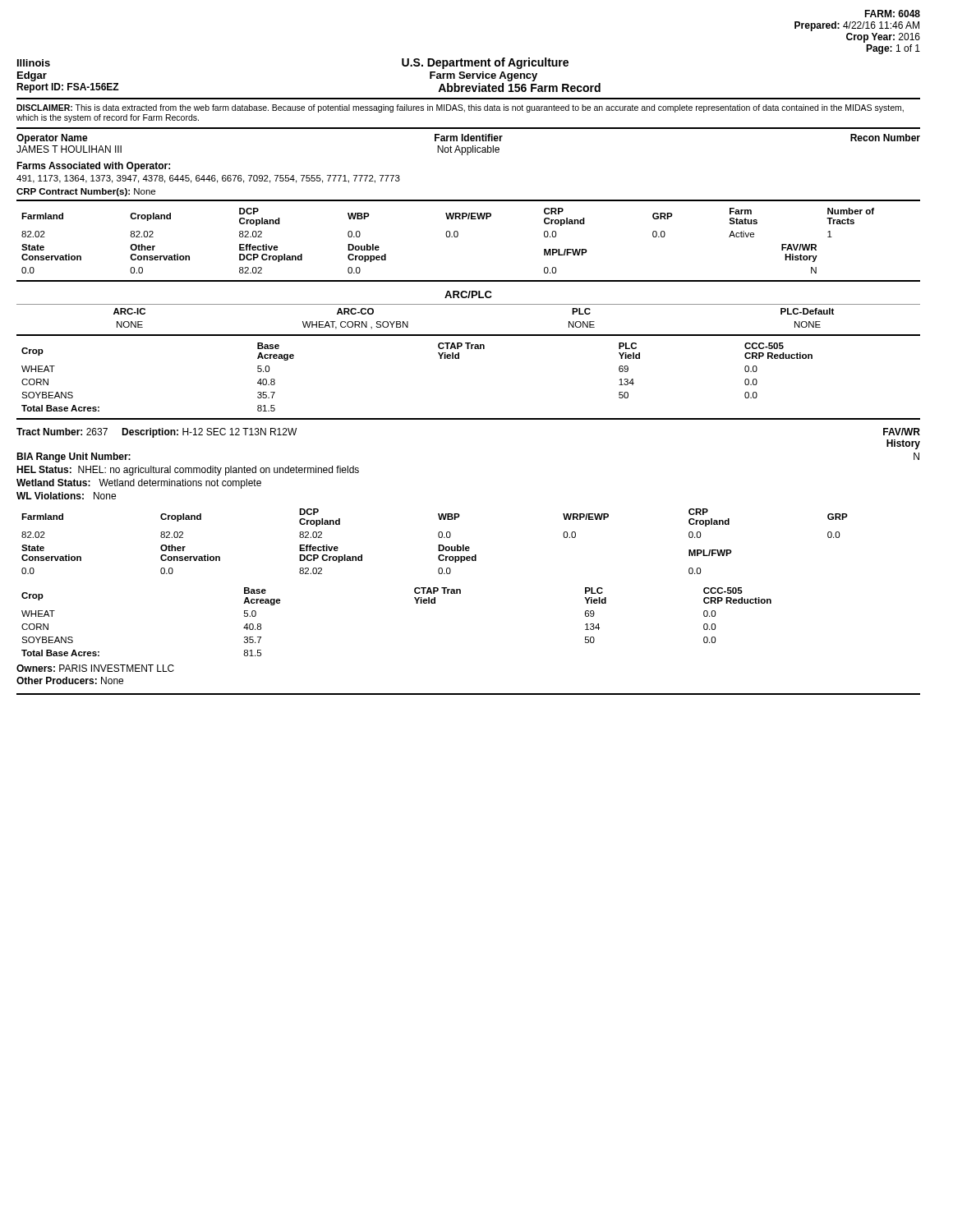The image size is (953, 1232).
Task: Find the text that says "CRP Contract Number(s): None"
Action: tap(86, 191)
